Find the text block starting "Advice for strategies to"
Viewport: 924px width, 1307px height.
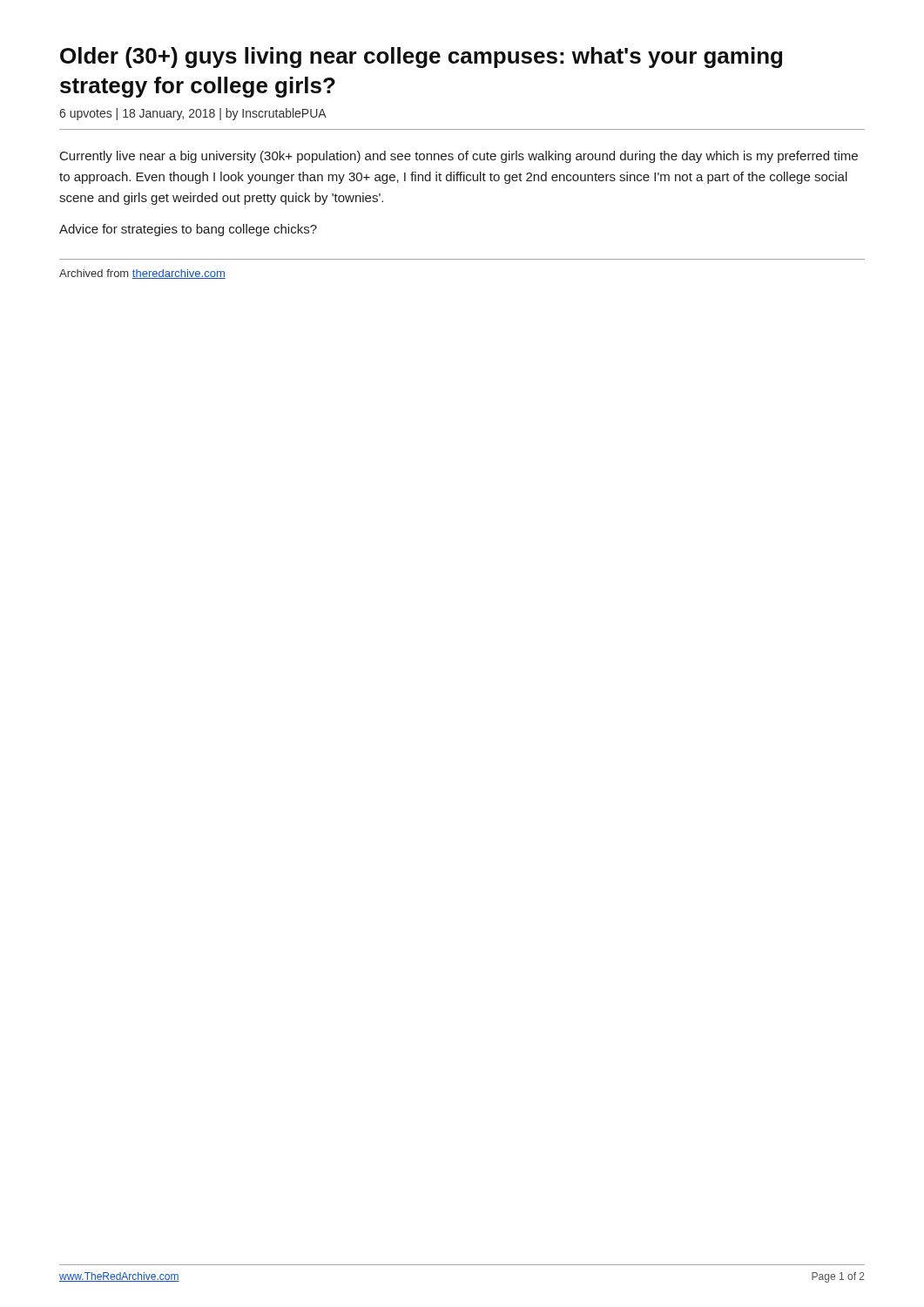188,228
